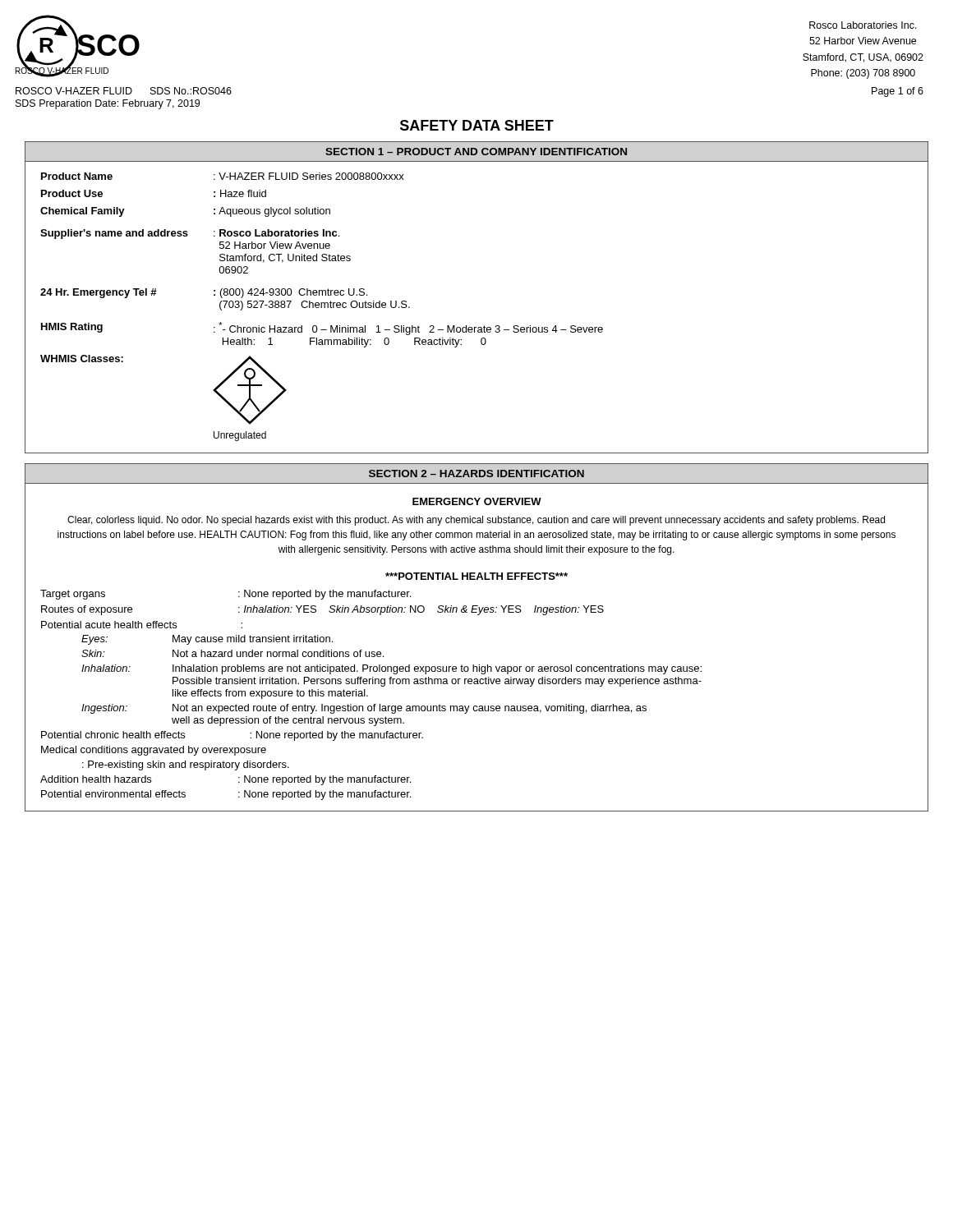
Task: Click on the block starting "POTENTIAL HEALTH EFFECTS***"
Action: (x=476, y=576)
